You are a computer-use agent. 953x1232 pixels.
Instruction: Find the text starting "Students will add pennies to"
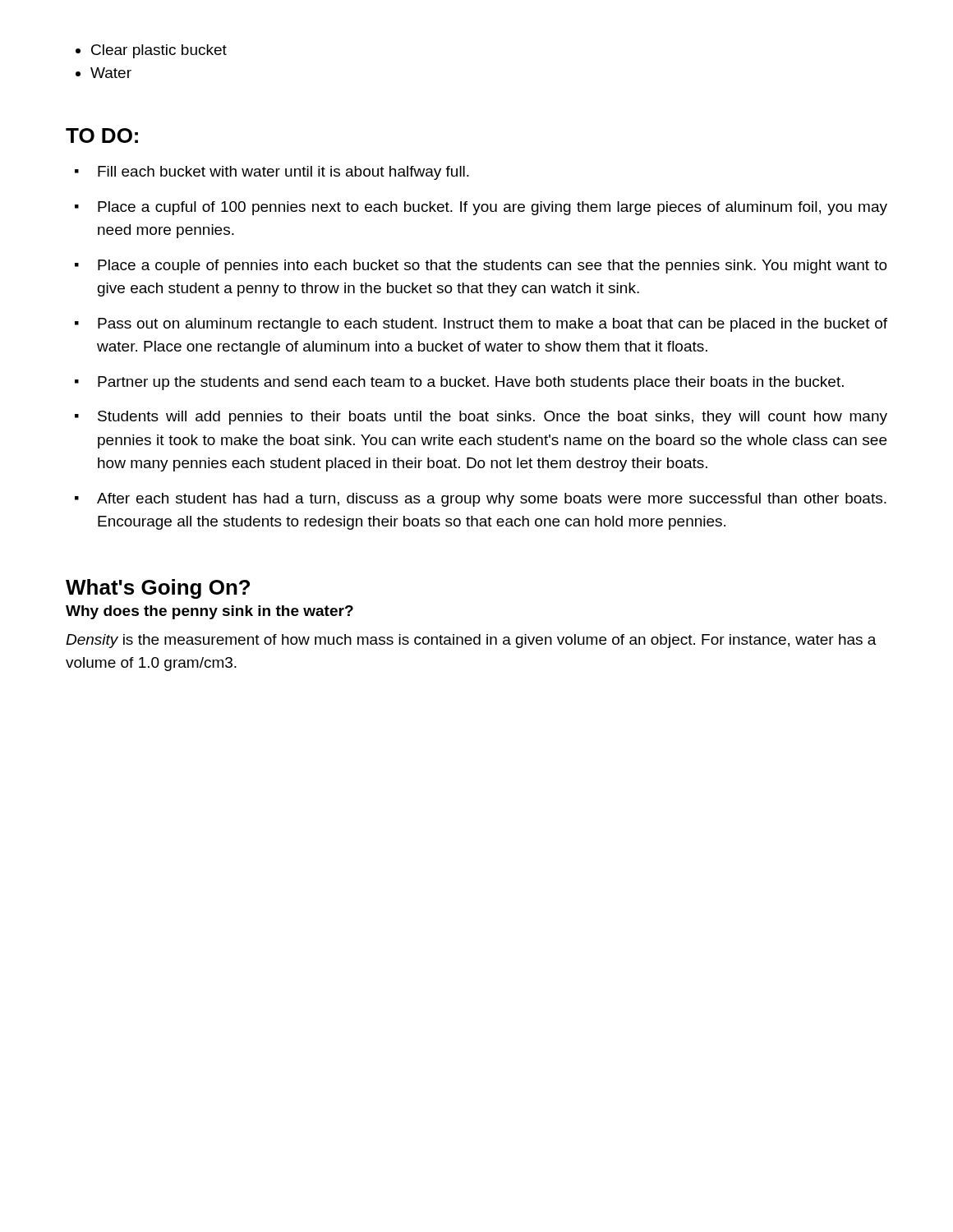481,440
